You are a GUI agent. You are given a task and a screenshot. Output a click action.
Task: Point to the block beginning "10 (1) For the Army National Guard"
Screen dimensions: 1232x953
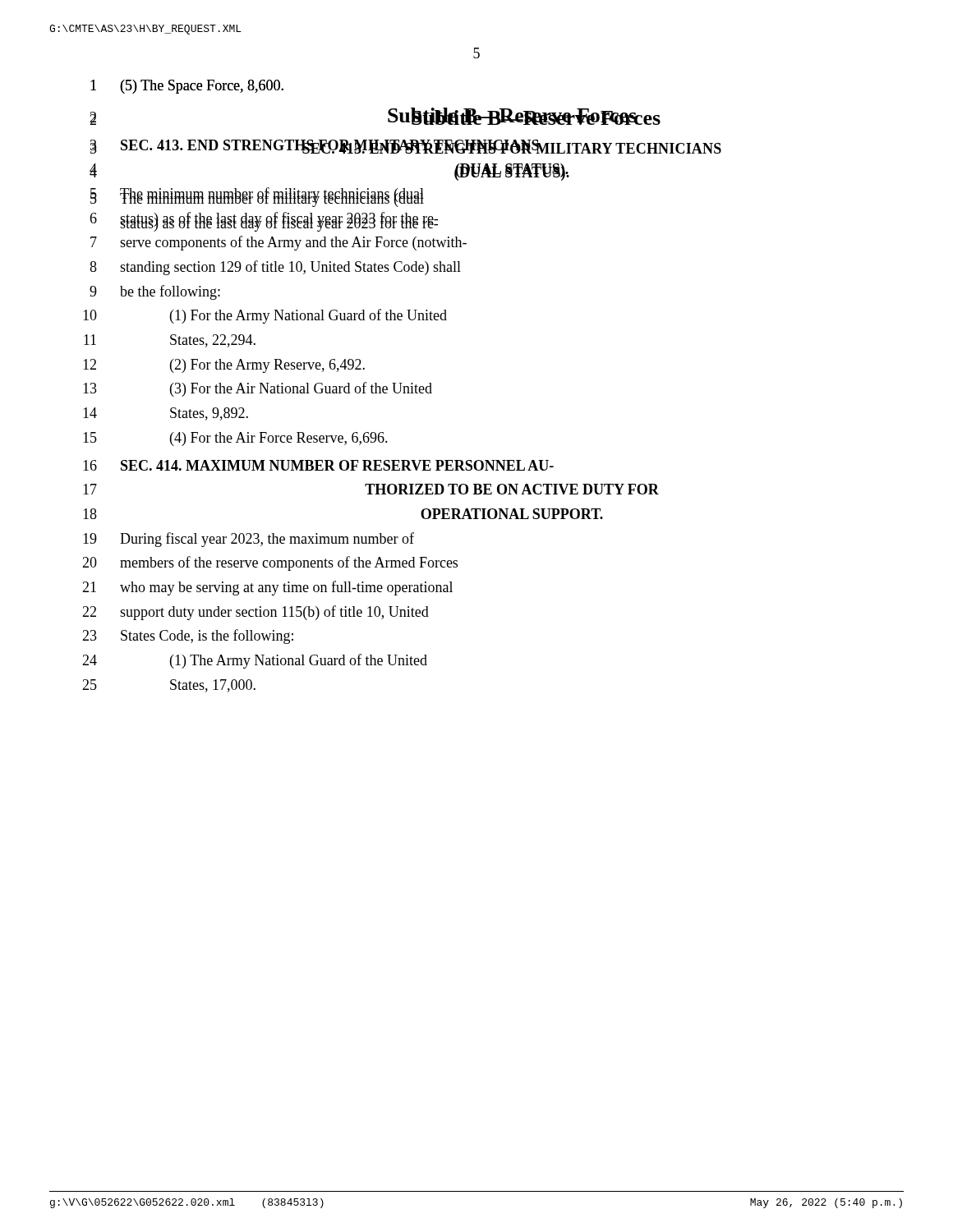pos(265,316)
